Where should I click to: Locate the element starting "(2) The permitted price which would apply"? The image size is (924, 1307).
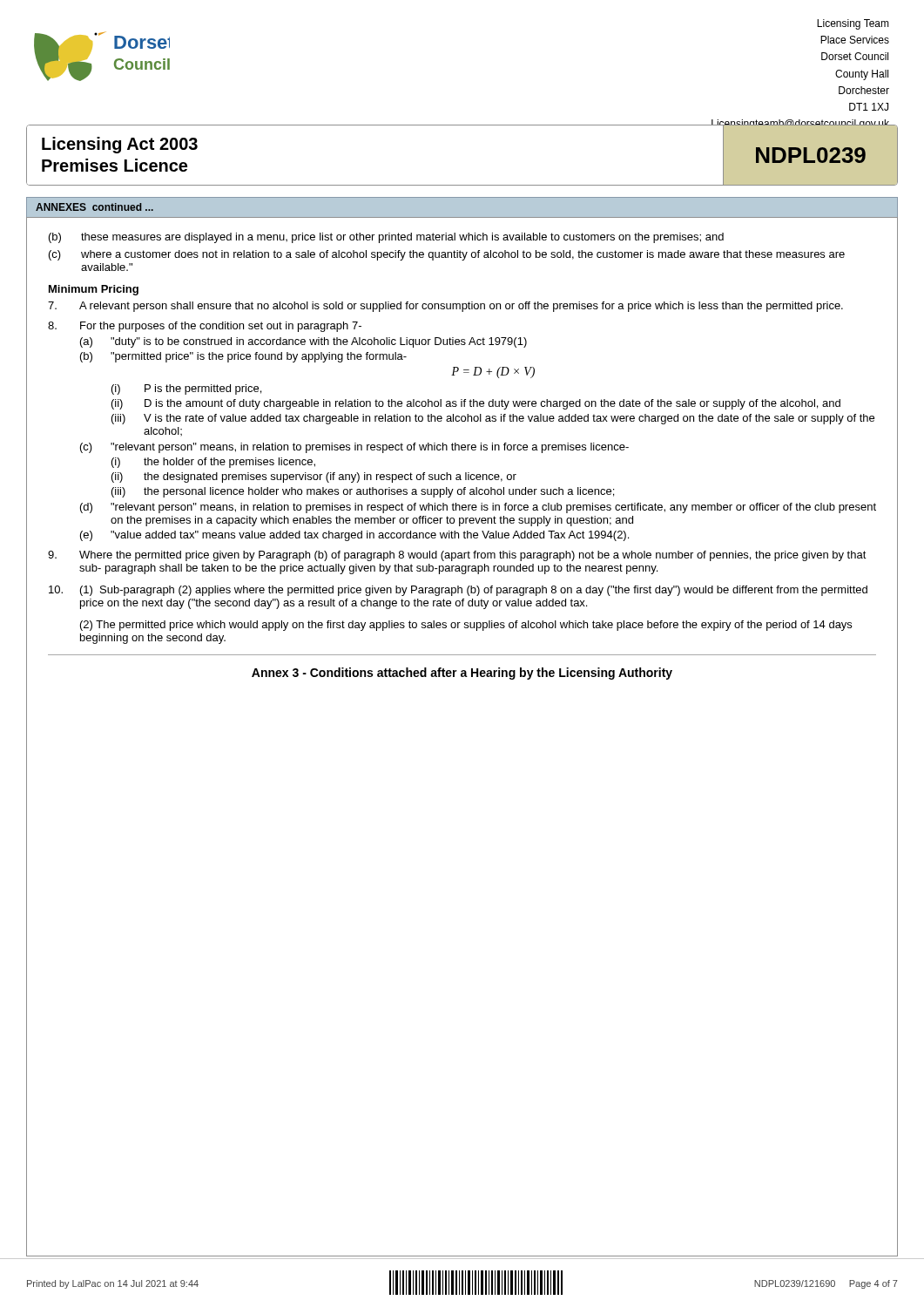pos(466,631)
